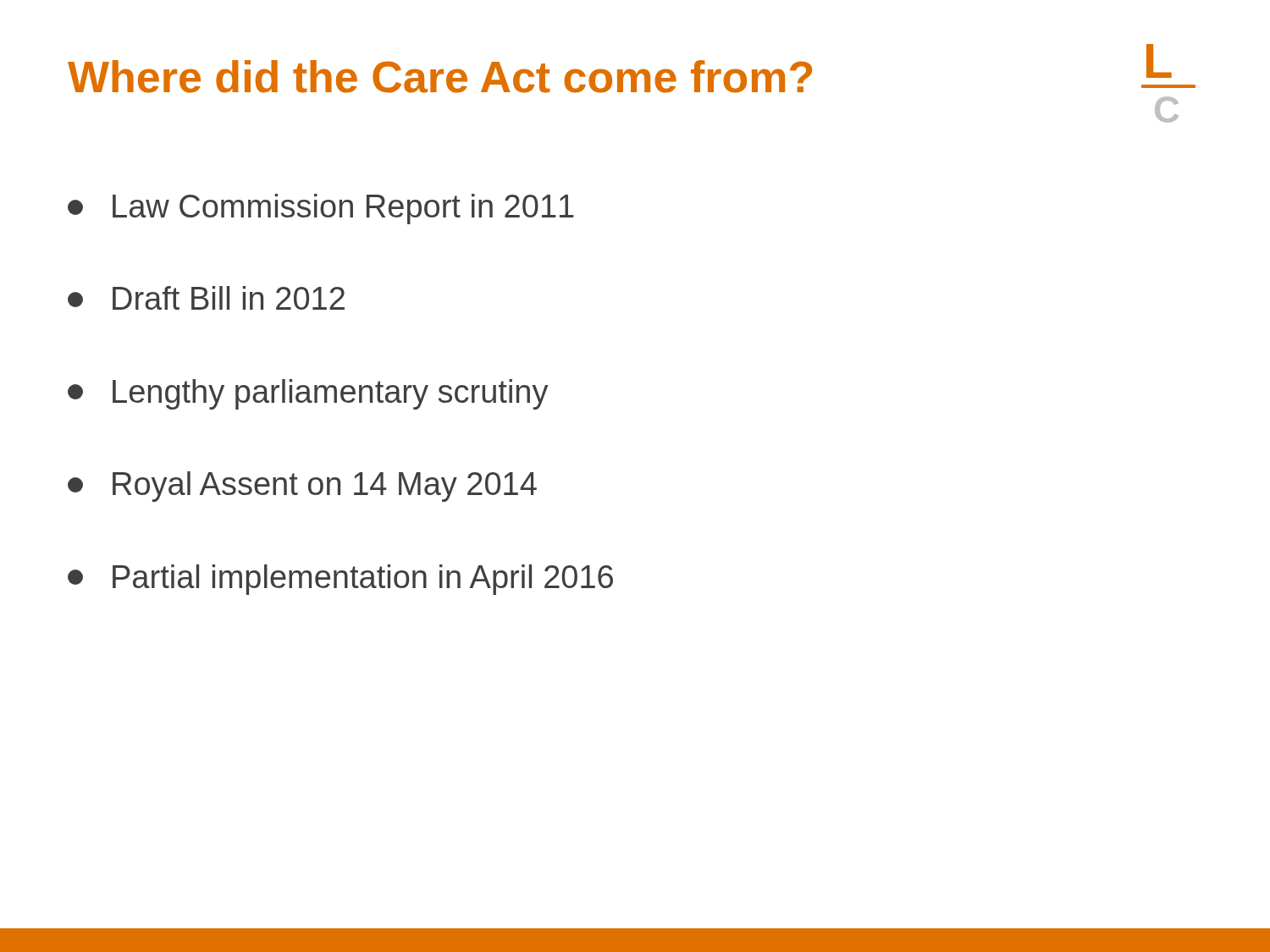Locate the element starting "Where did the"
The height and width of the screenshot is (952, 1270).
441,77
